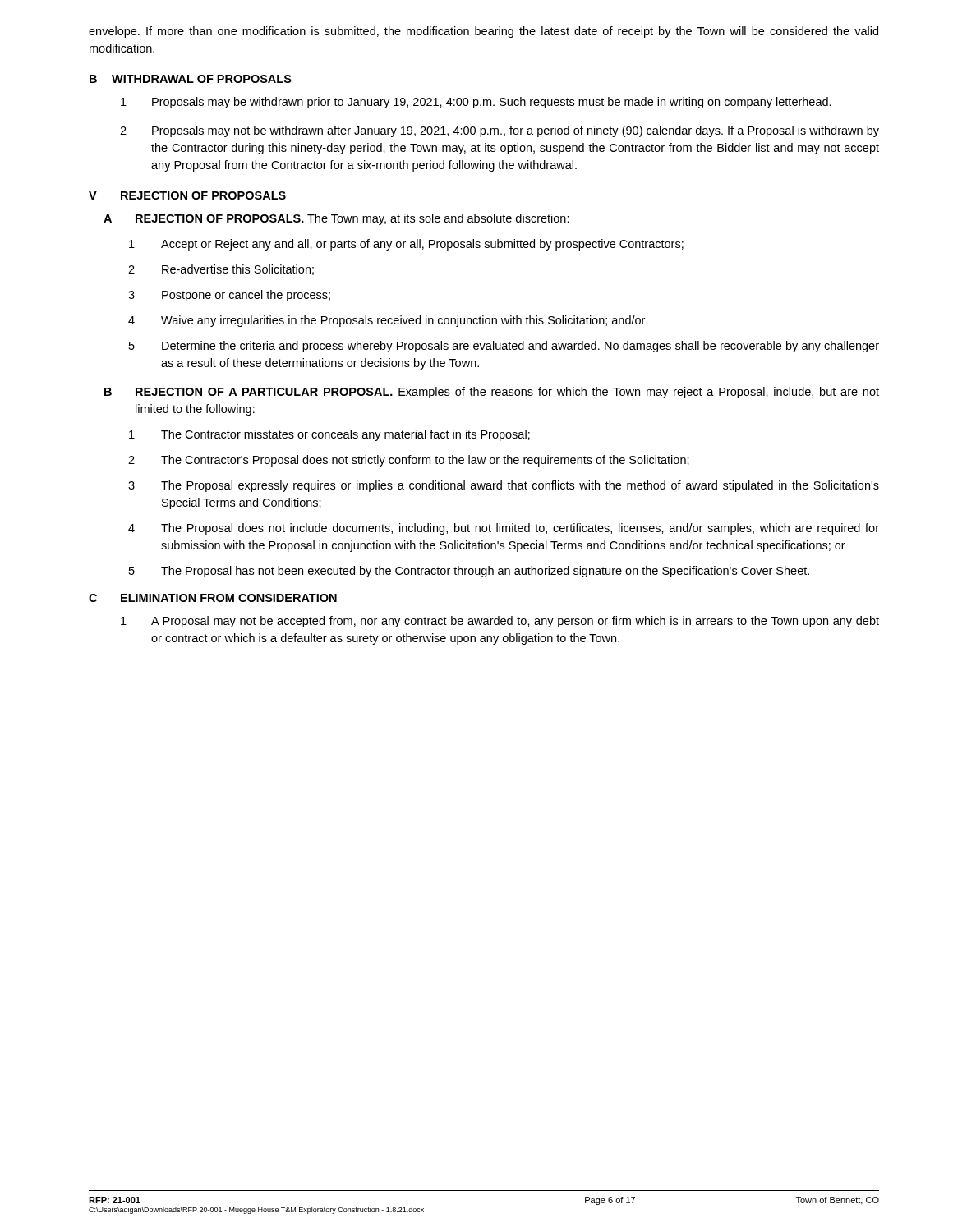The image size is (953, 1232).
Task: Click where it says "B WITHDRAWAL OF PROPOSALS"
Action: coord(190,79)
